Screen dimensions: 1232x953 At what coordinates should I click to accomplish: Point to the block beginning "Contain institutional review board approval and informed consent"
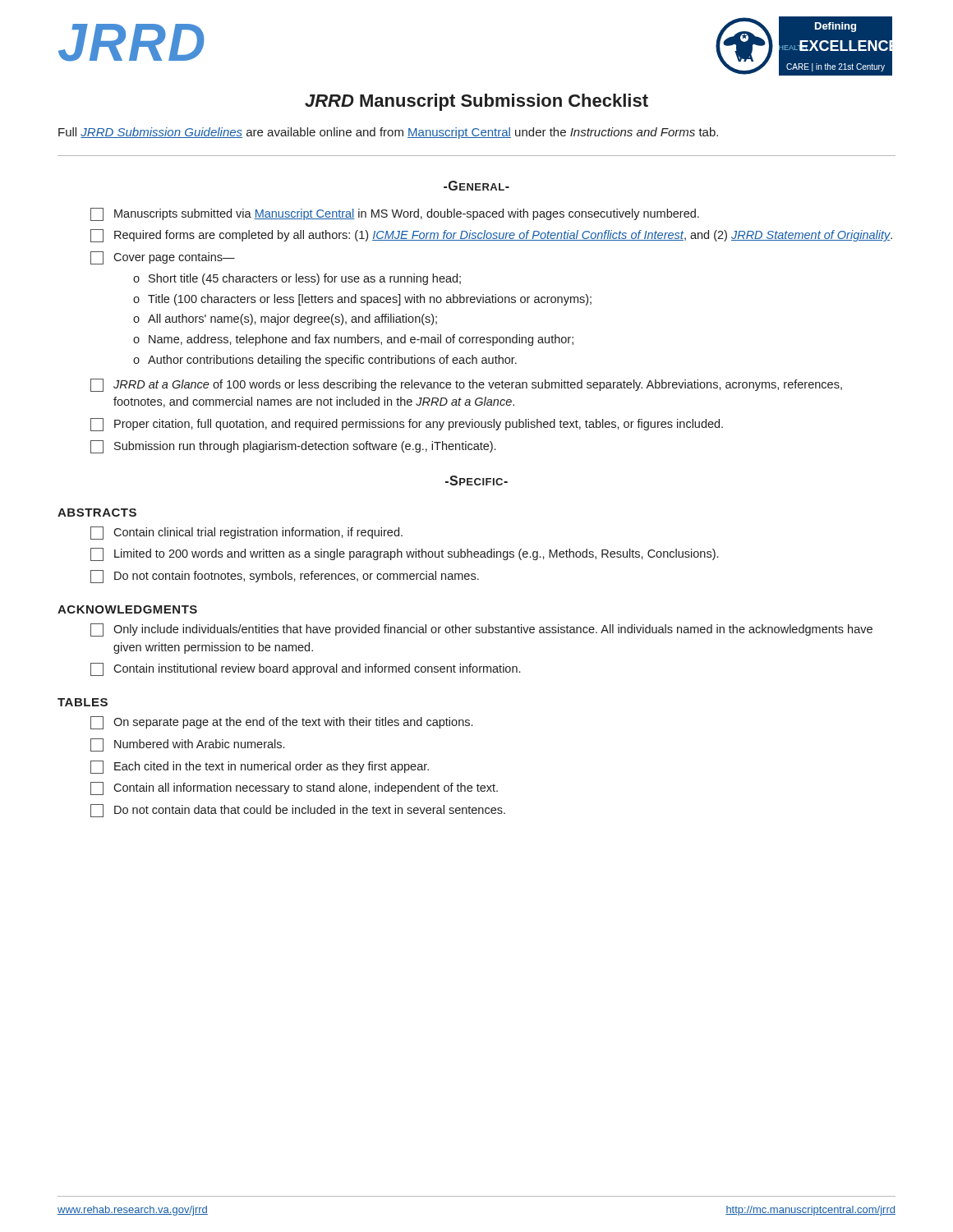pos(493,670)
